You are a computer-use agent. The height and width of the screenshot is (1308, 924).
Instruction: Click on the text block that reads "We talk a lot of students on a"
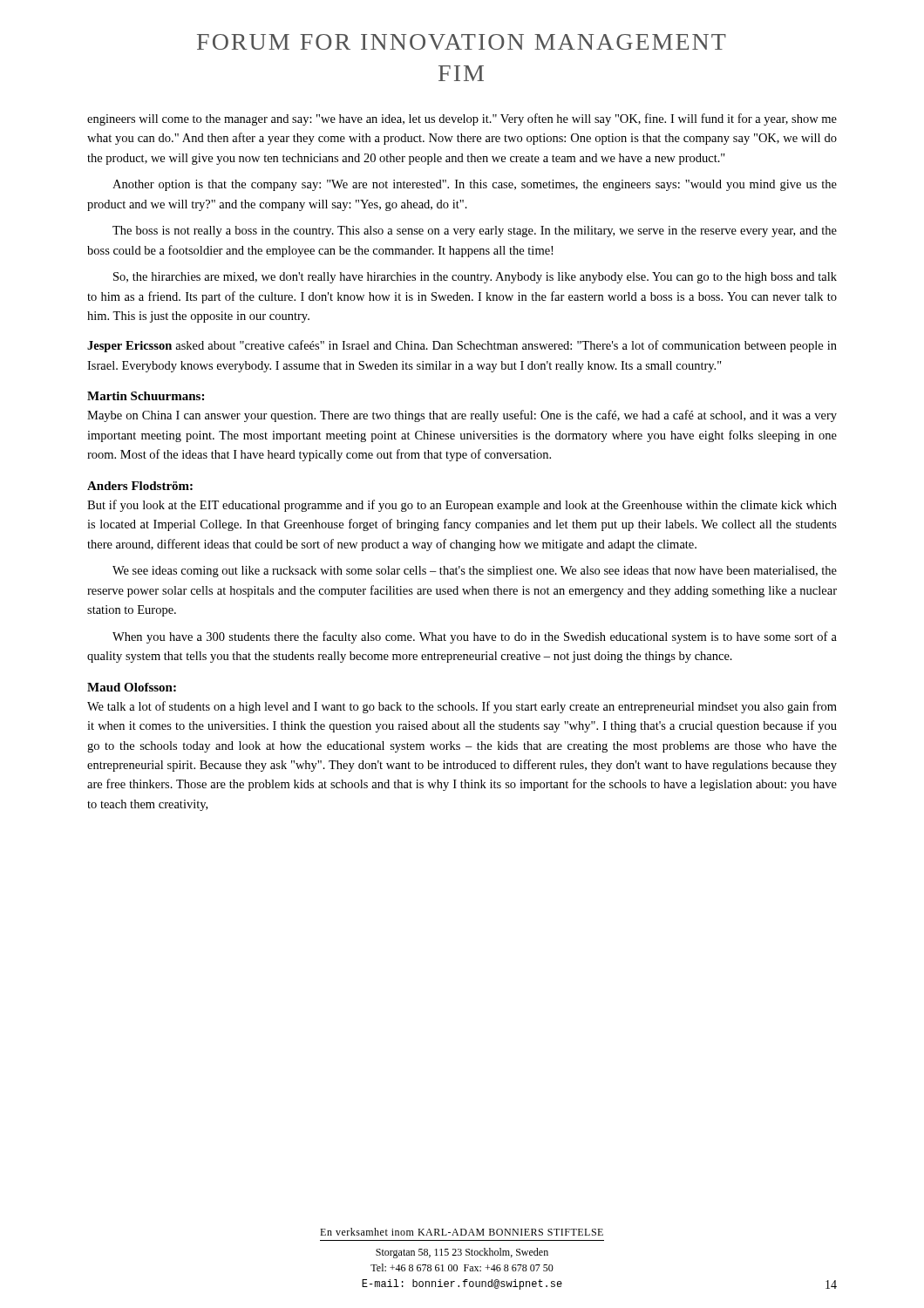point(462,755)
